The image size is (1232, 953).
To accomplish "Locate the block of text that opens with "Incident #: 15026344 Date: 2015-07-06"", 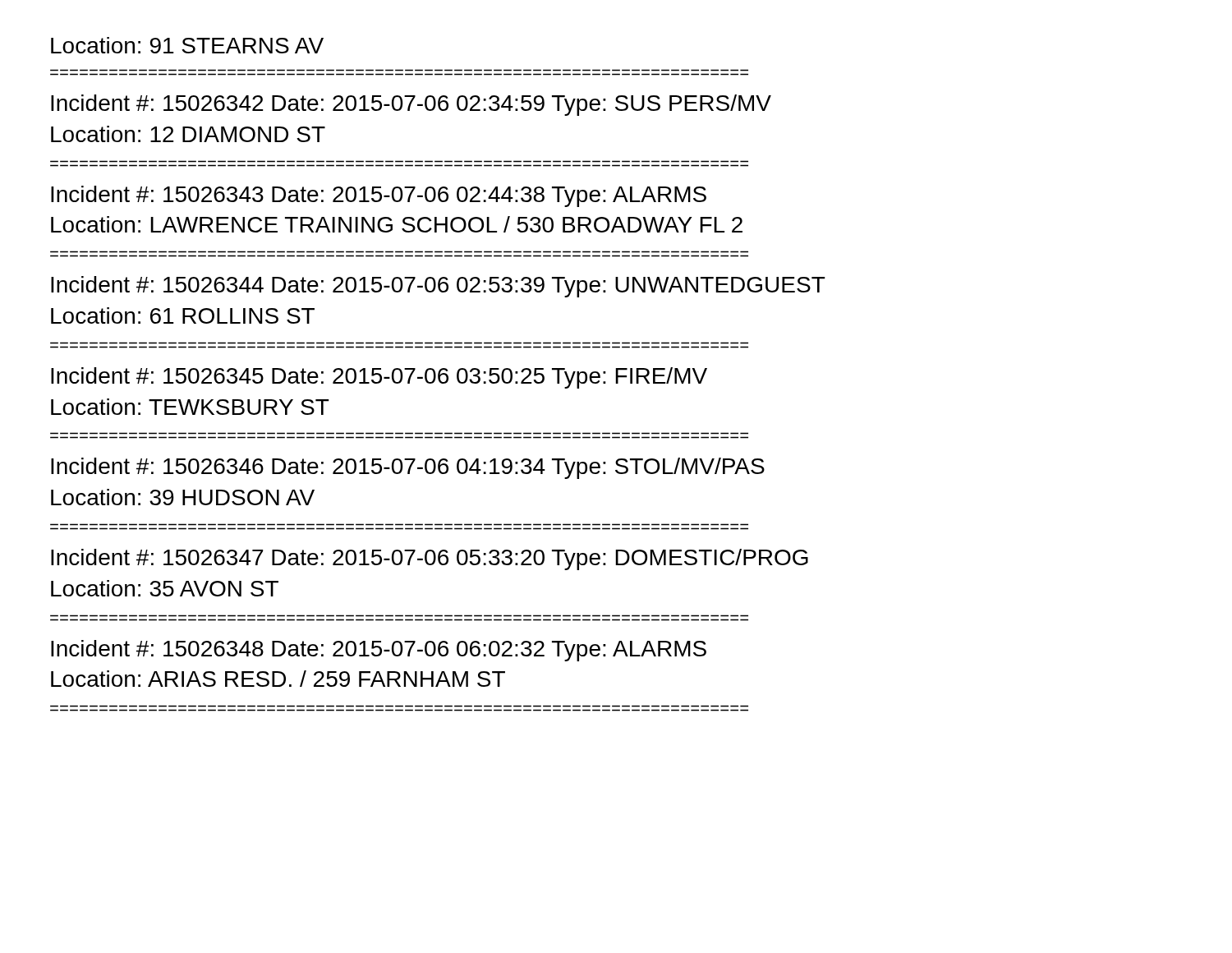I will click(x=616, y=301).
